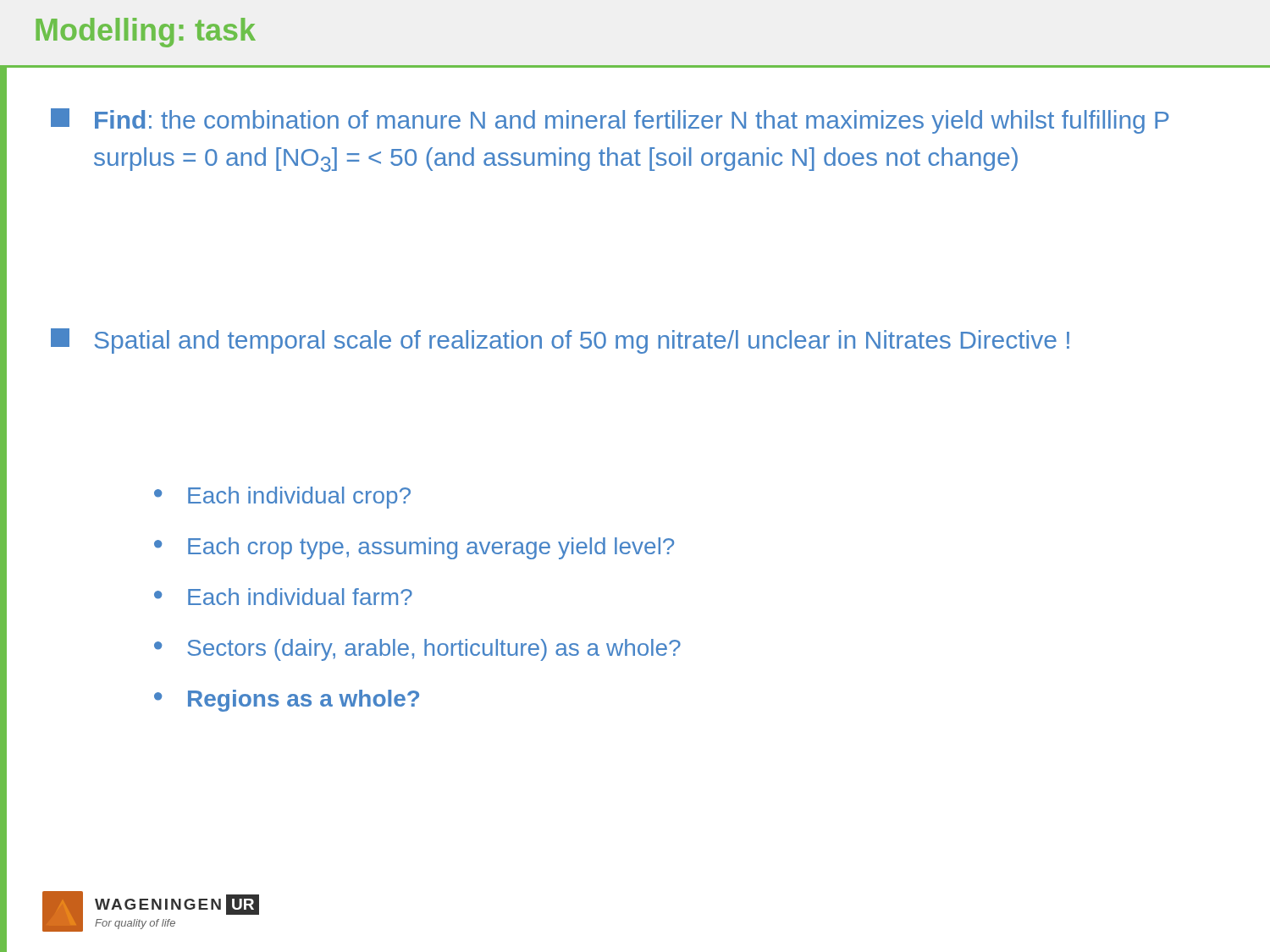Find the list item that reads "Each crop type, assuming average yield"

point(431,546)
